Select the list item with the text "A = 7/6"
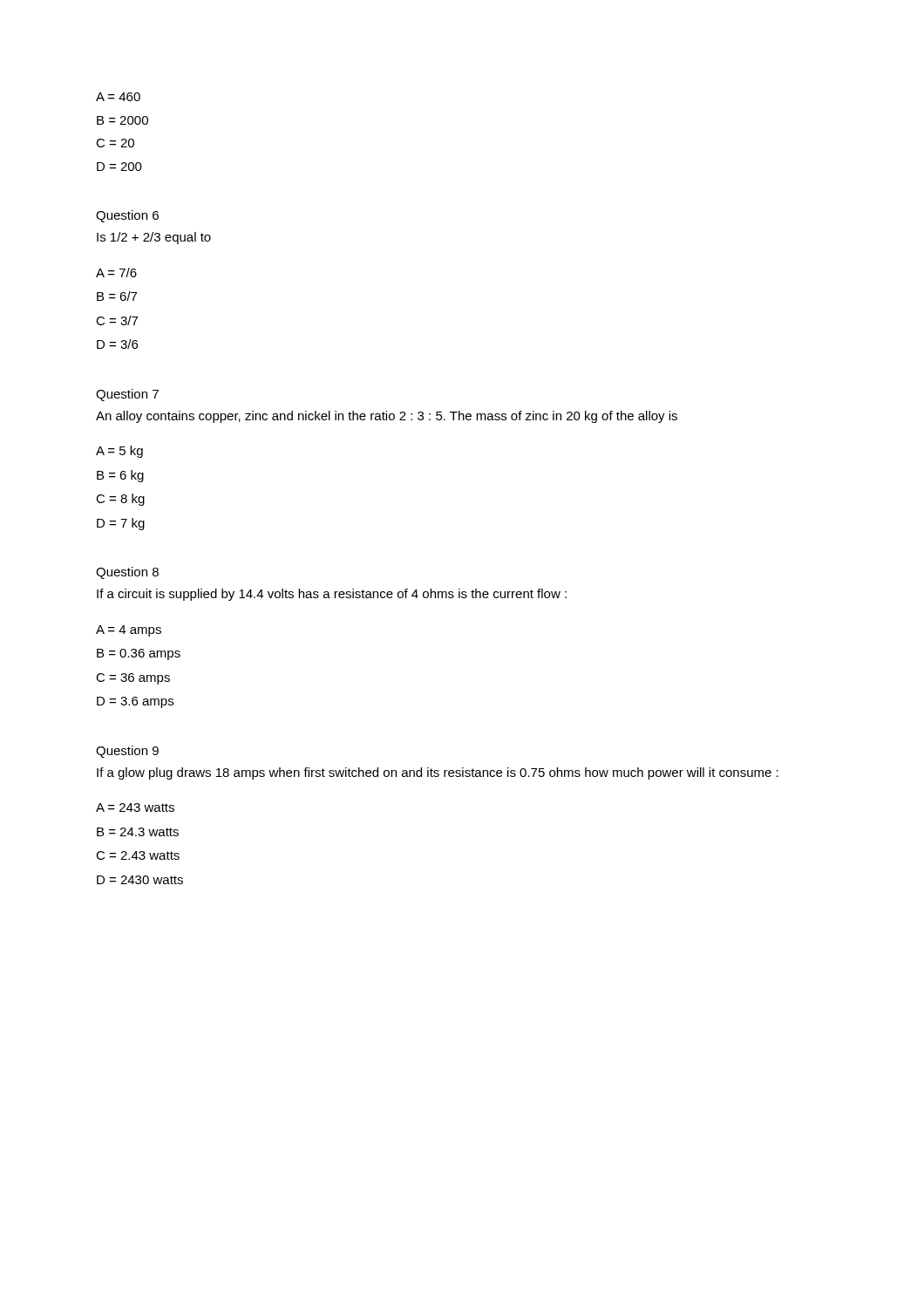924x1308 pixels. click(116, 272)
